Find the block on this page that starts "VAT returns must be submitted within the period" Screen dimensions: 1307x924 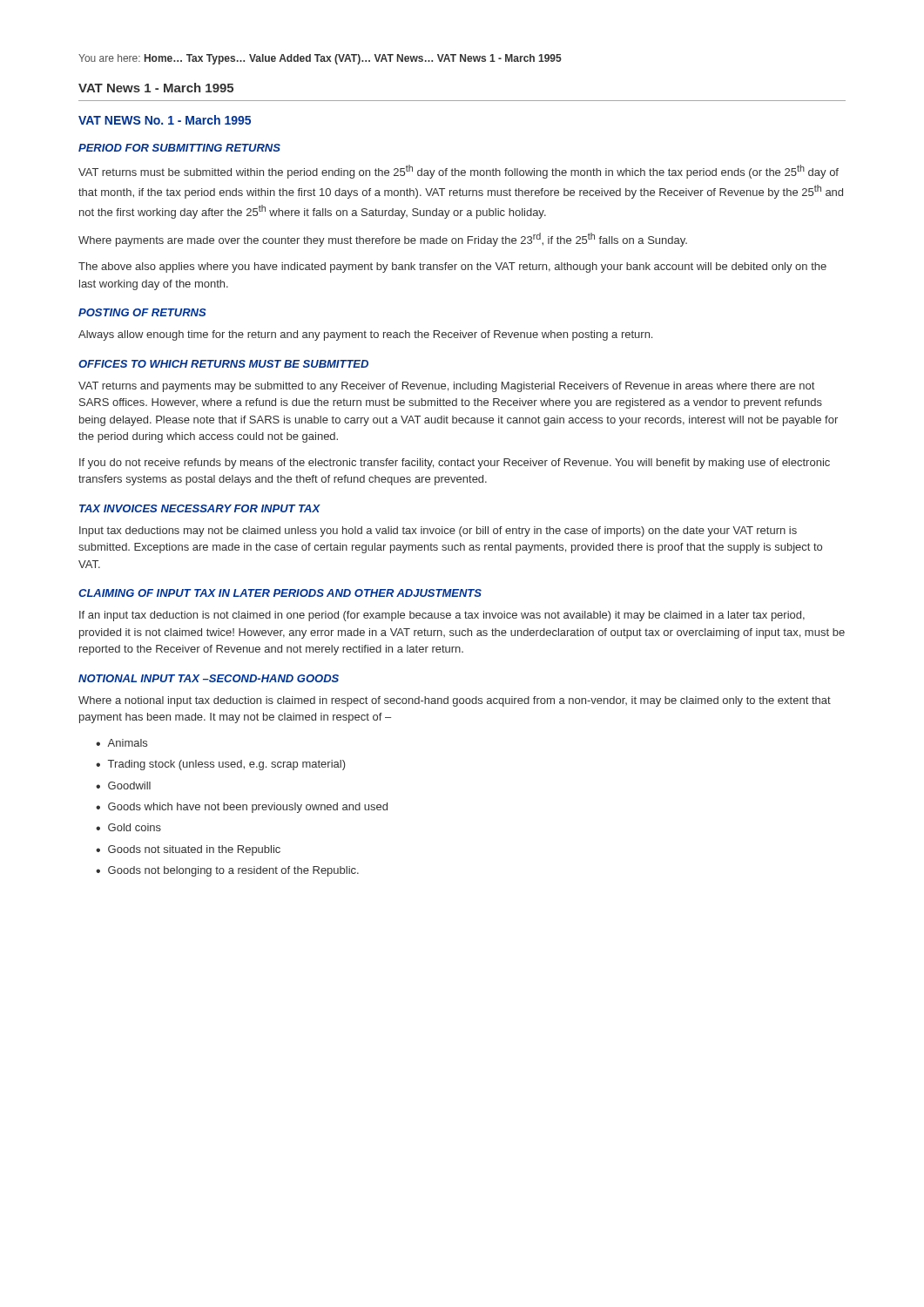click(461, 191)
